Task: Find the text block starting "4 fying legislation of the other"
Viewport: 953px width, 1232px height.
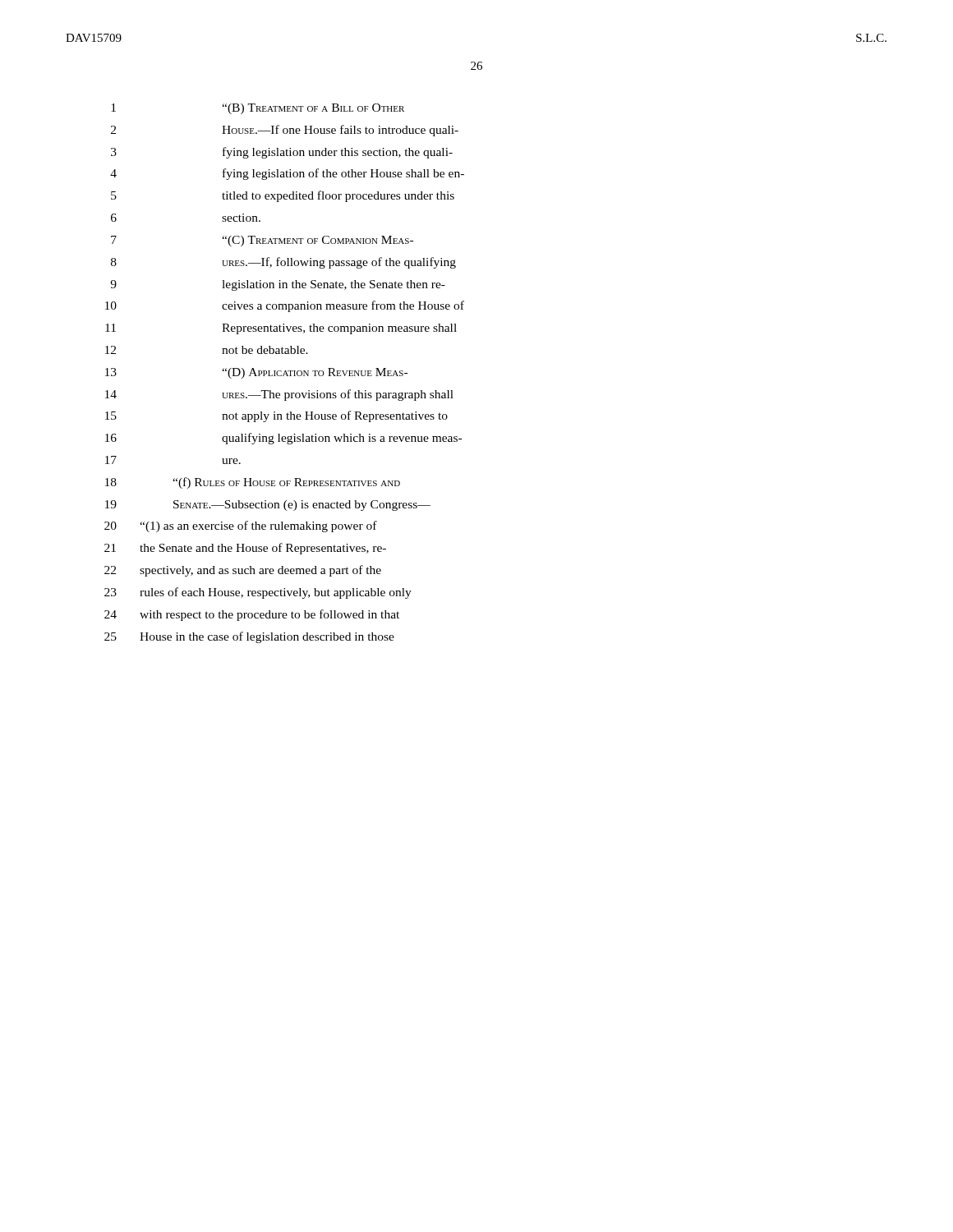Action: point(287,174)
